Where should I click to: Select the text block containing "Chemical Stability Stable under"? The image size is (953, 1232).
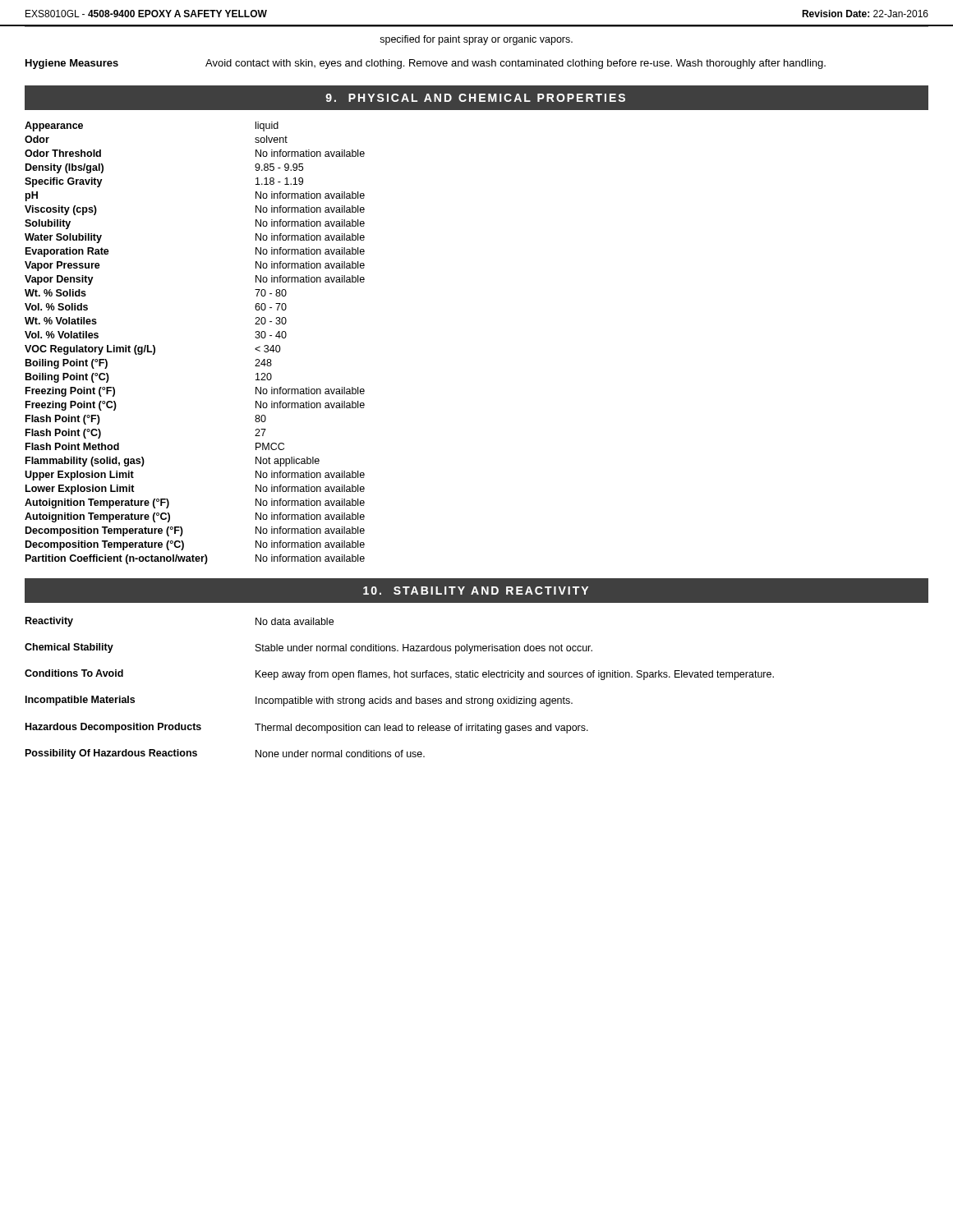click(x=476, y=648)
